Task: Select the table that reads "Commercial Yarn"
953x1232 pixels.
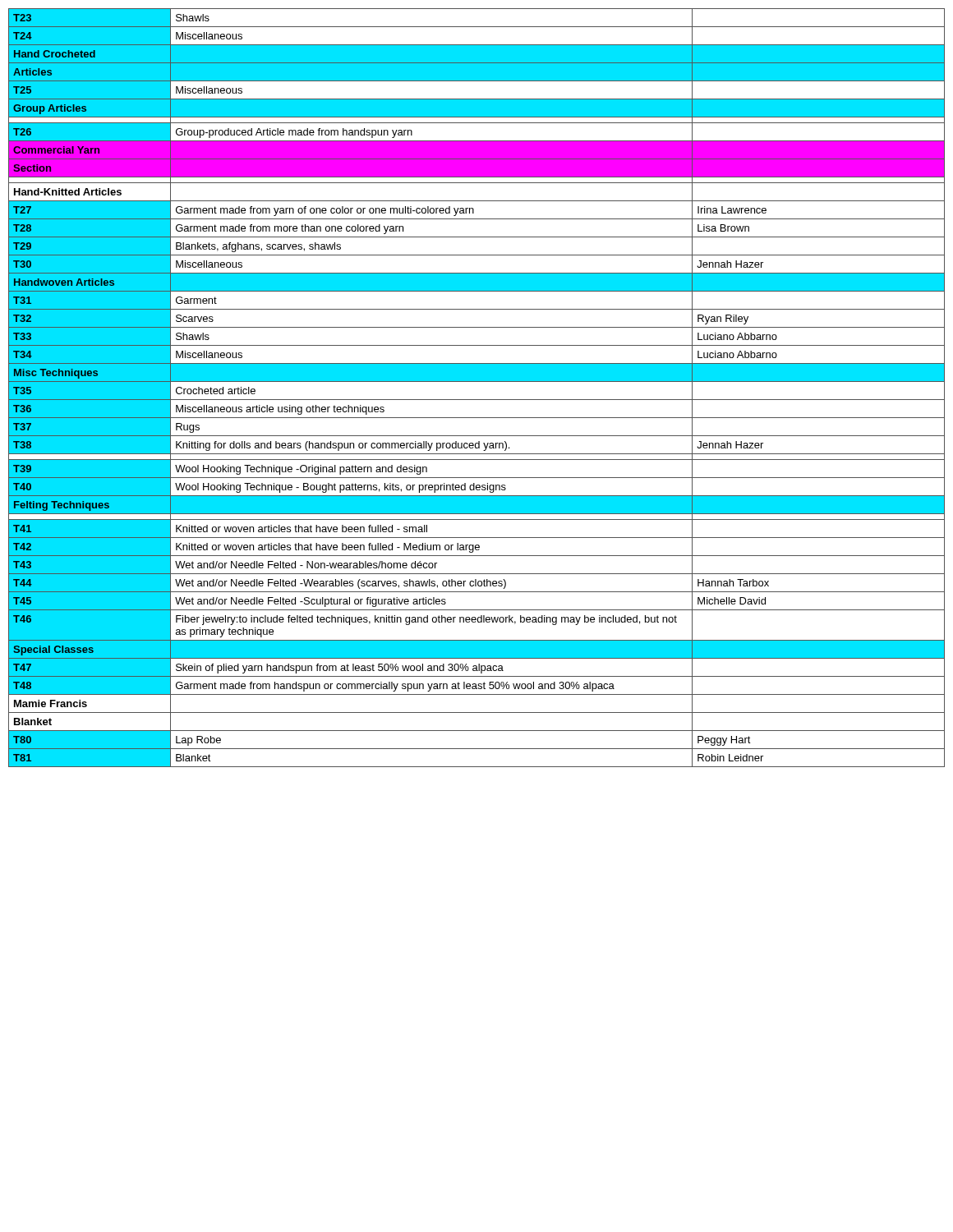Action: (476, 388)
